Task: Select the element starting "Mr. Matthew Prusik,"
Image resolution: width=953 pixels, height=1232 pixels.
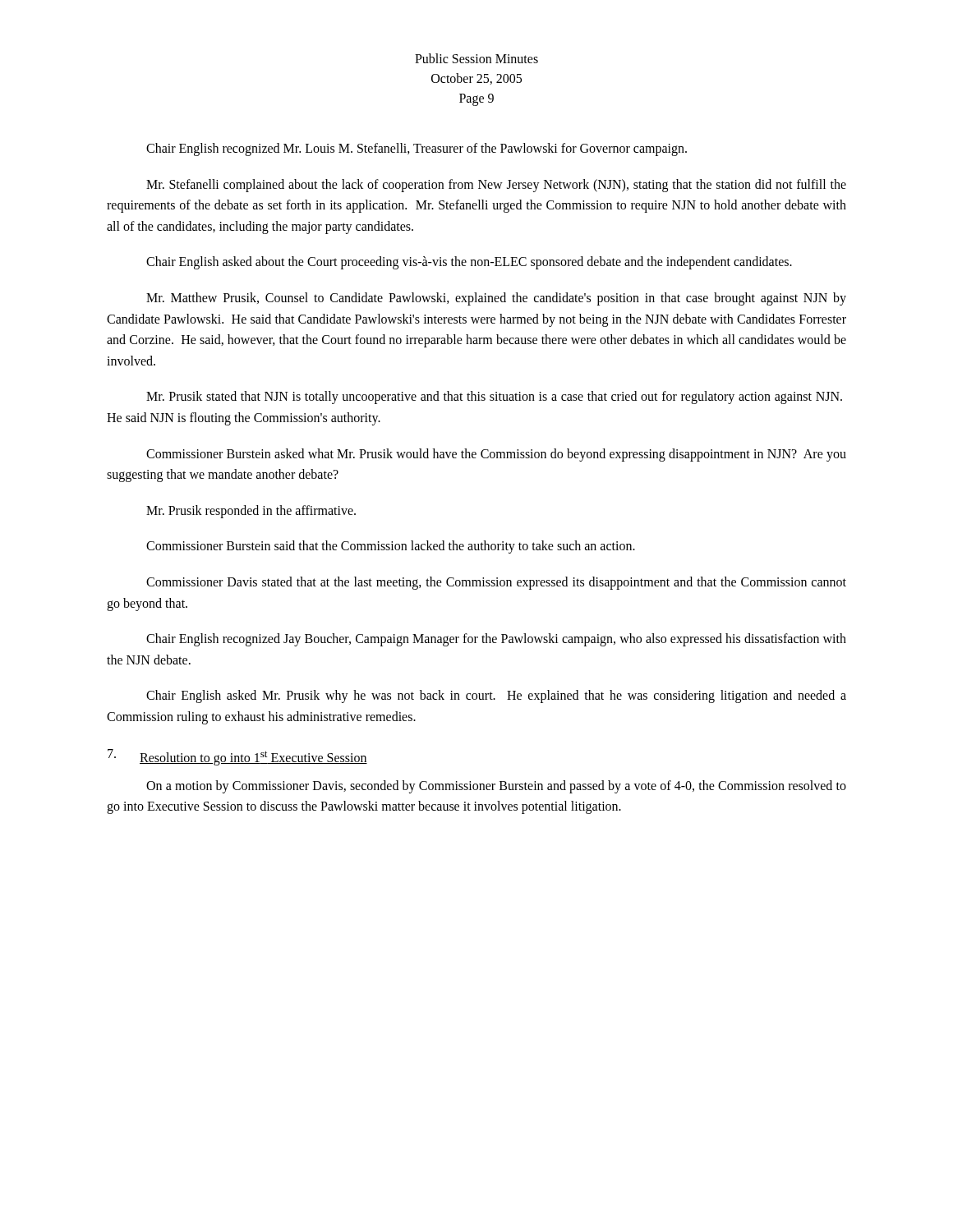Action: click(476, 329)
